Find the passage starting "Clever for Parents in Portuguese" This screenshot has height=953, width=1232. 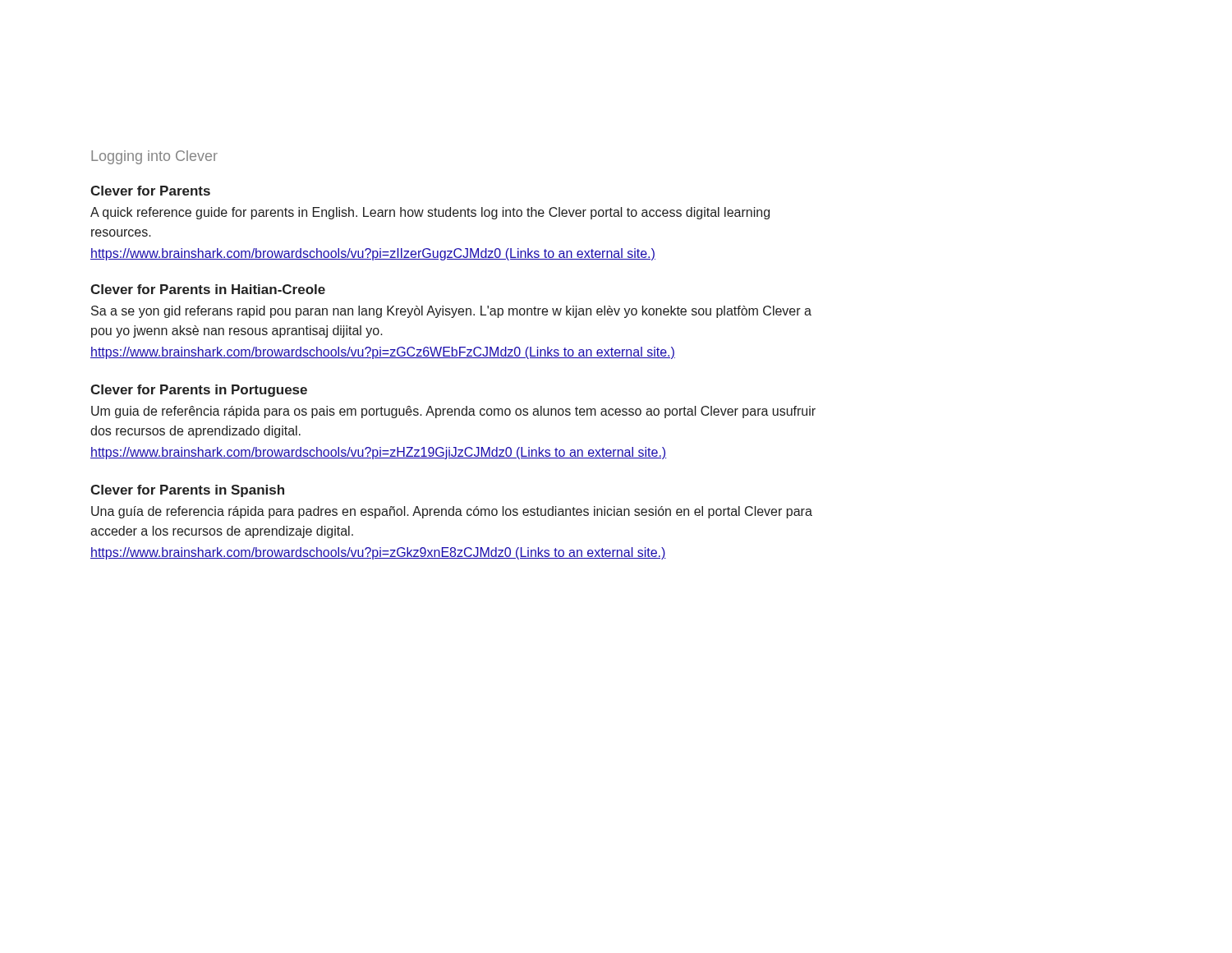click(x=199, y=391)
